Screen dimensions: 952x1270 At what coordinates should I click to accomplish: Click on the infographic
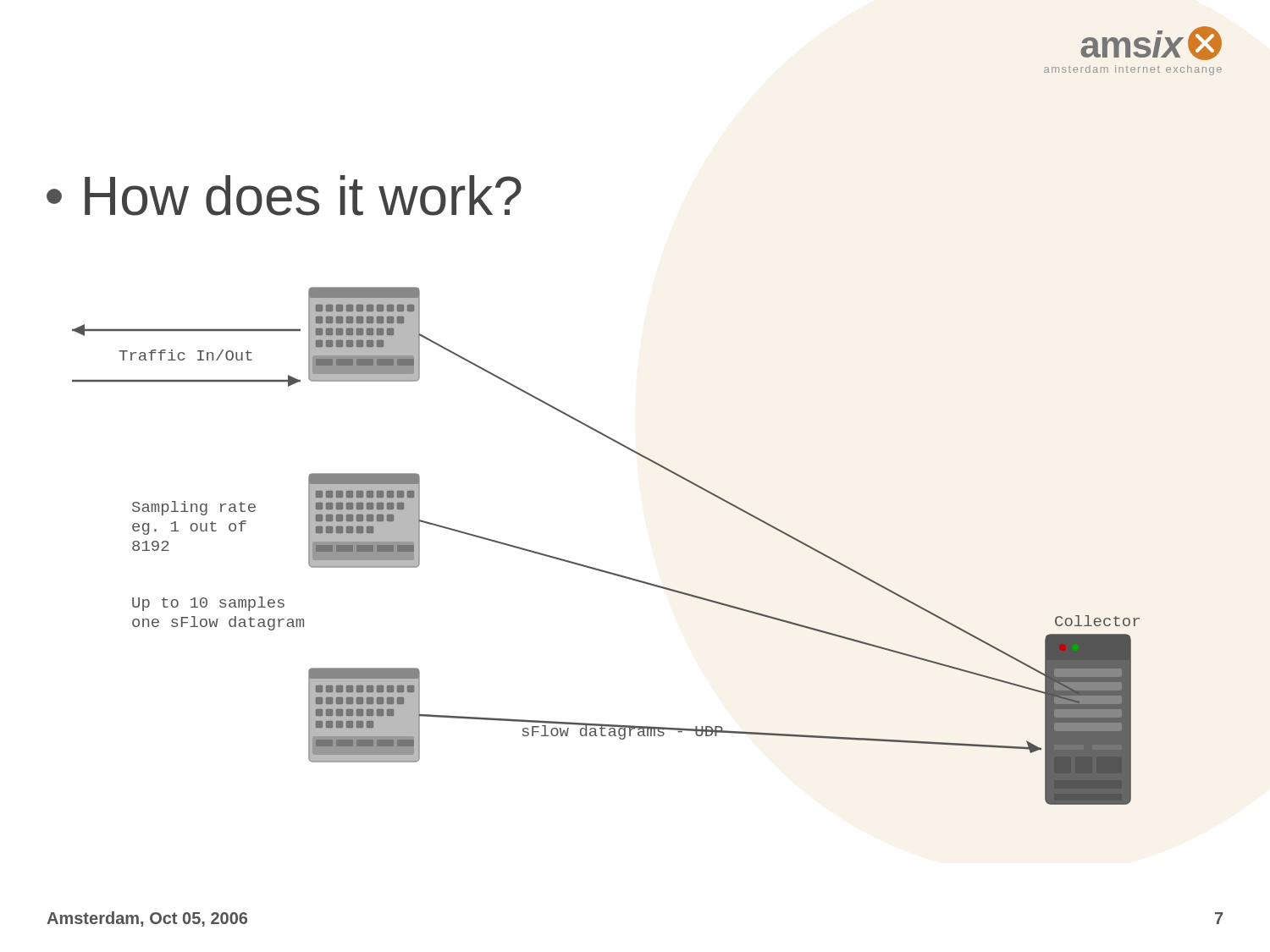coord(639,575)
